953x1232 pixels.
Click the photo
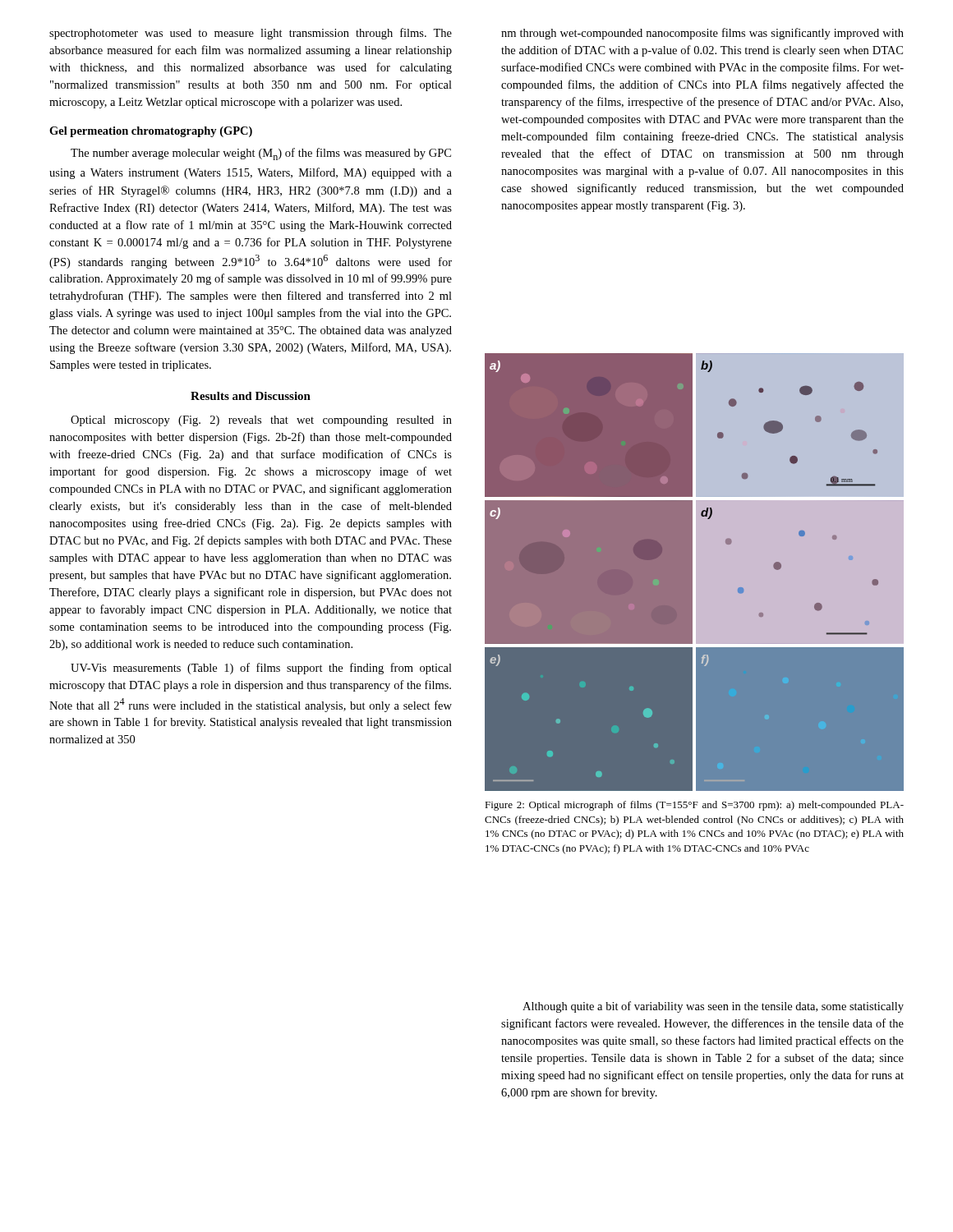[698, 607]
